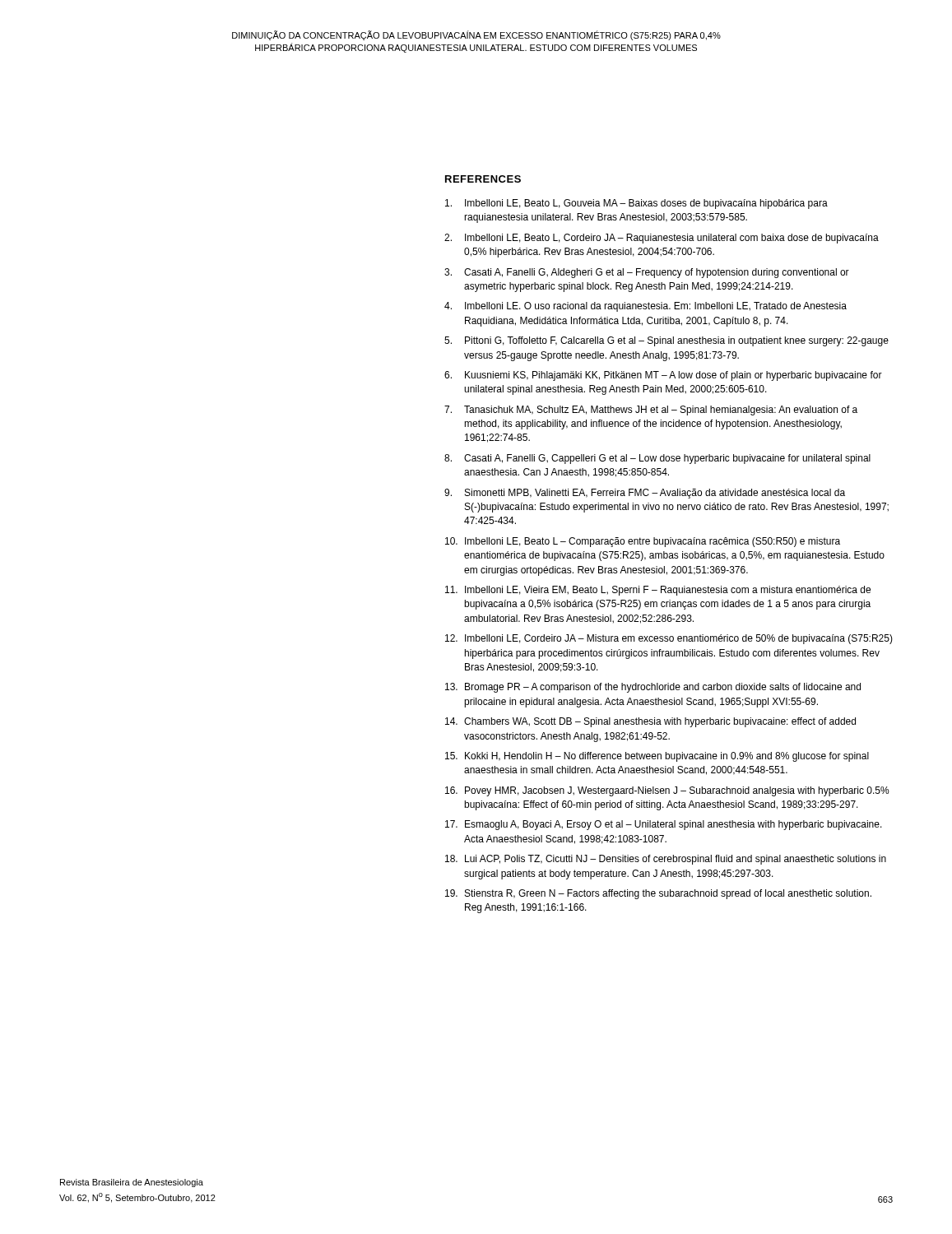Point to the block beginning "10. Imbelloni LE, Beato L – Comparação"

pyautogui.click(x=669, y=556)
